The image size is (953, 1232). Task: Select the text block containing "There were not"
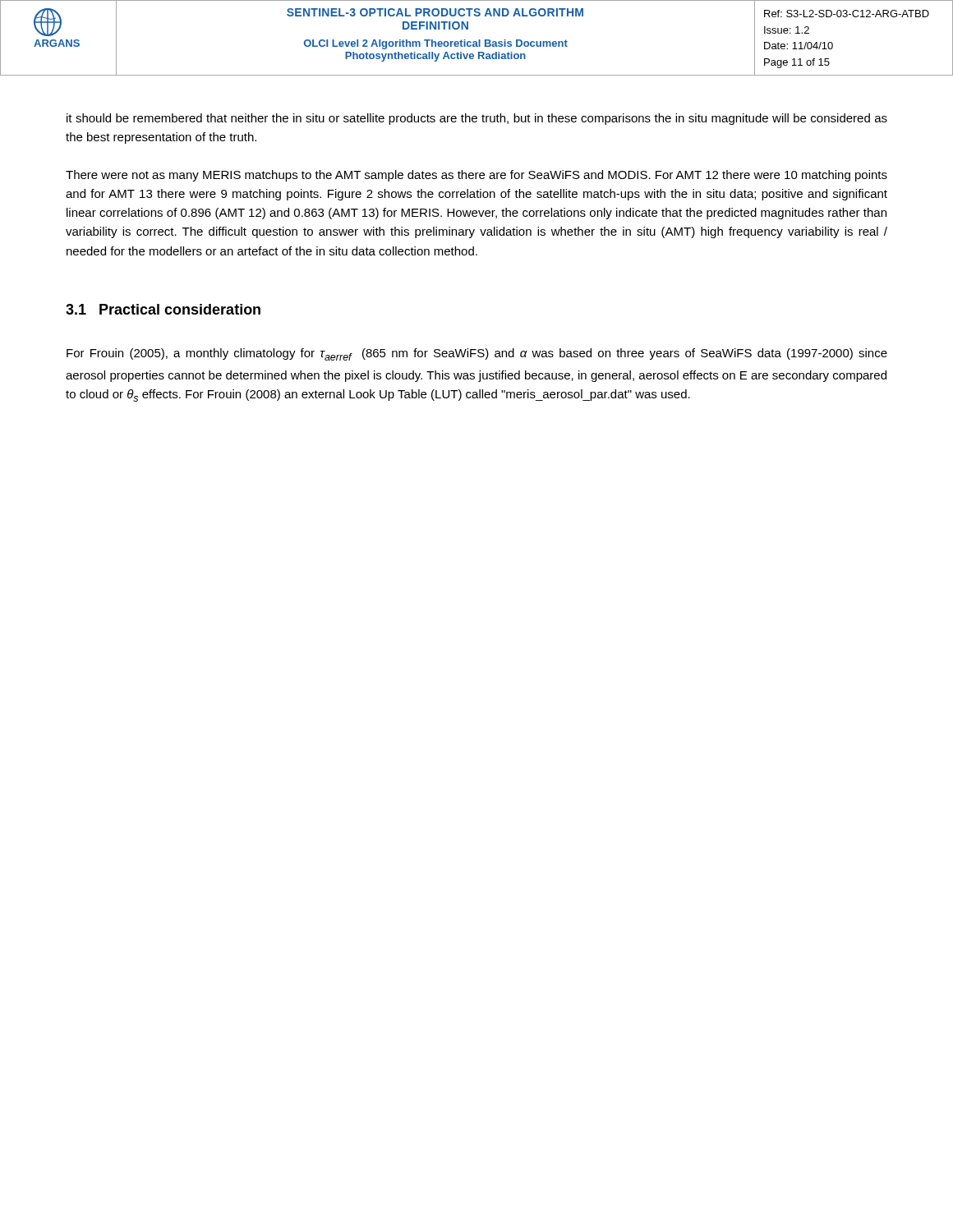click(x=476, y=212)
